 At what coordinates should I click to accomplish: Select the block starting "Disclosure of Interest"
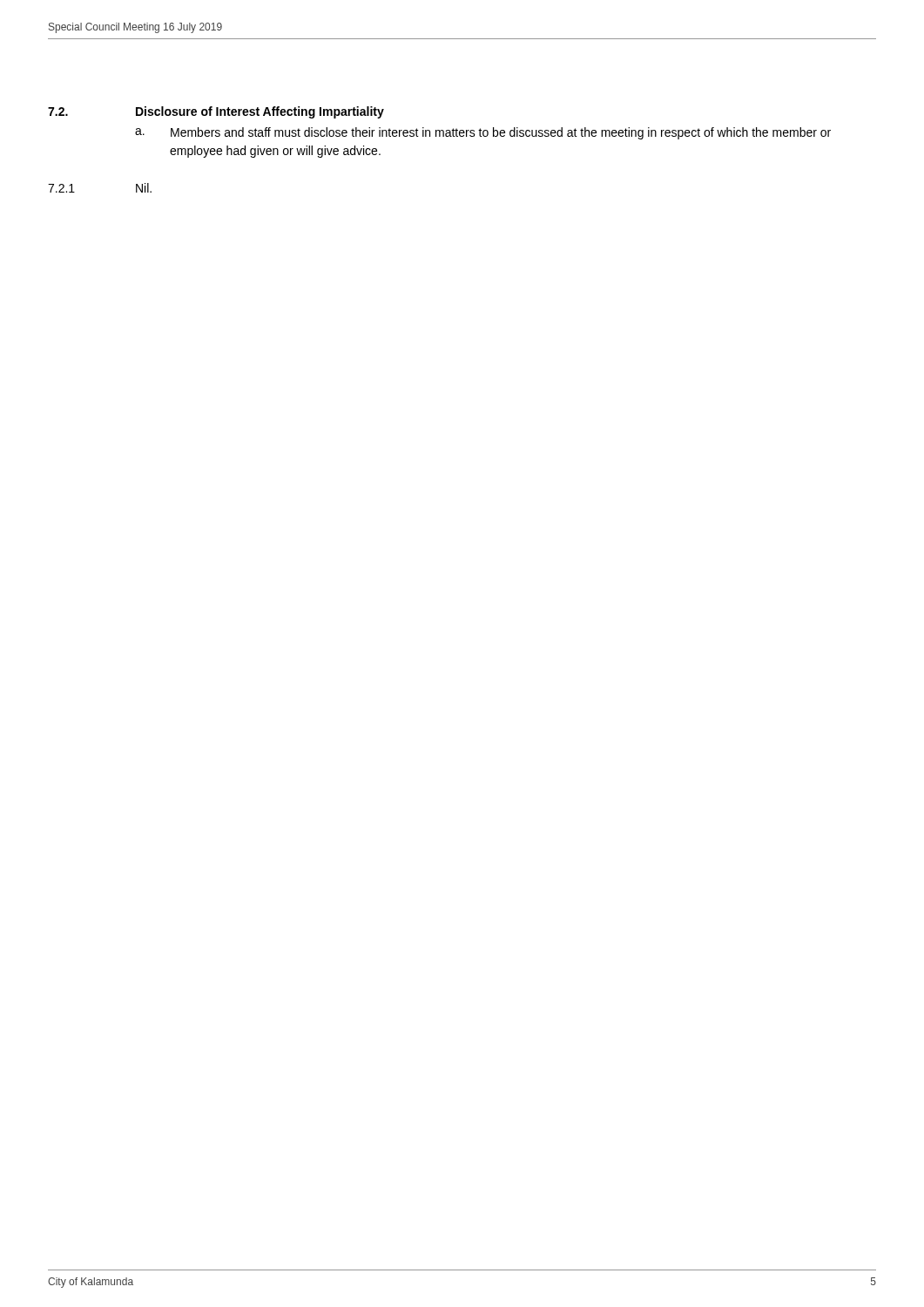259,112
